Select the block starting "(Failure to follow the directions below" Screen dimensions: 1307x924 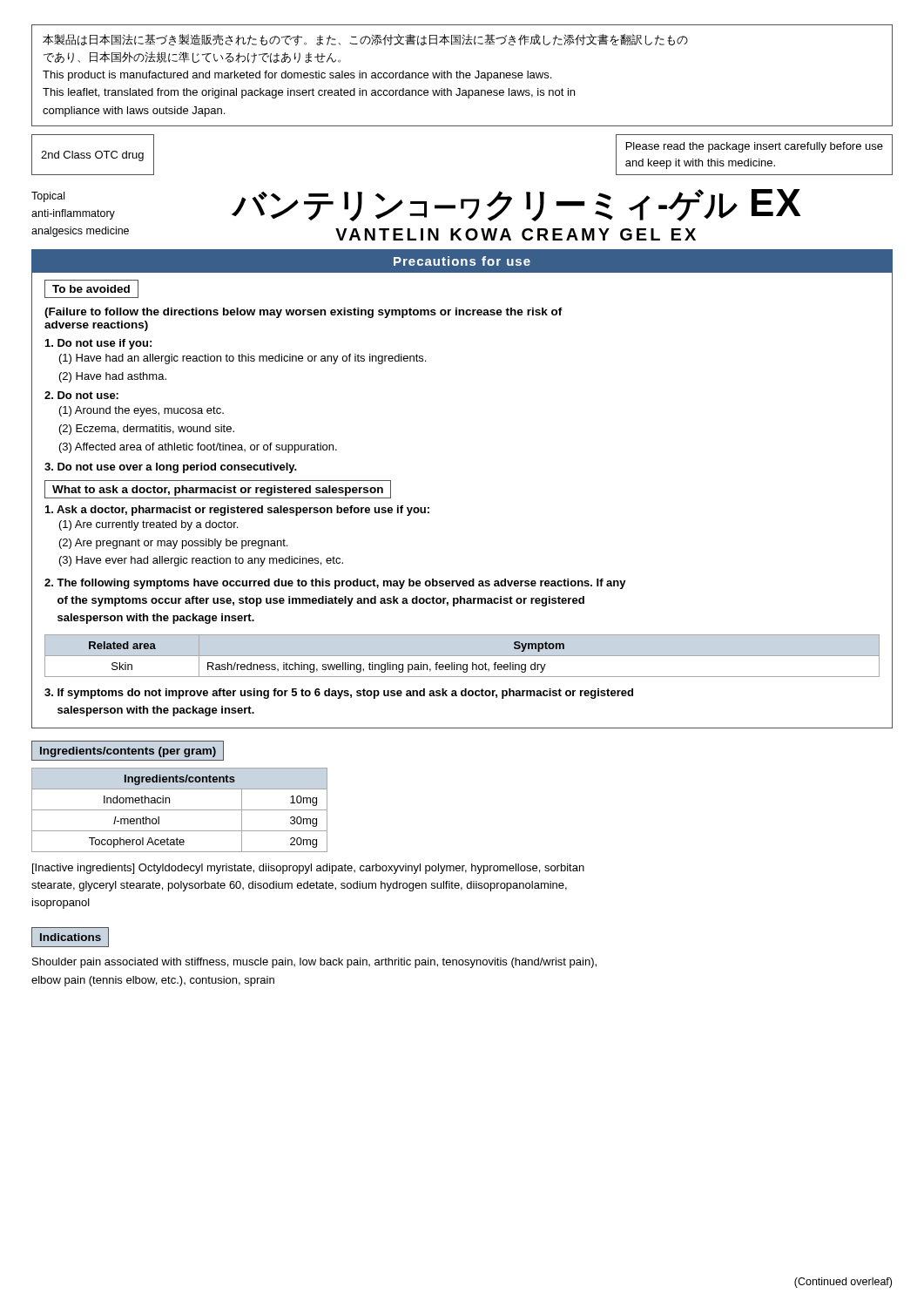[303, 318]
